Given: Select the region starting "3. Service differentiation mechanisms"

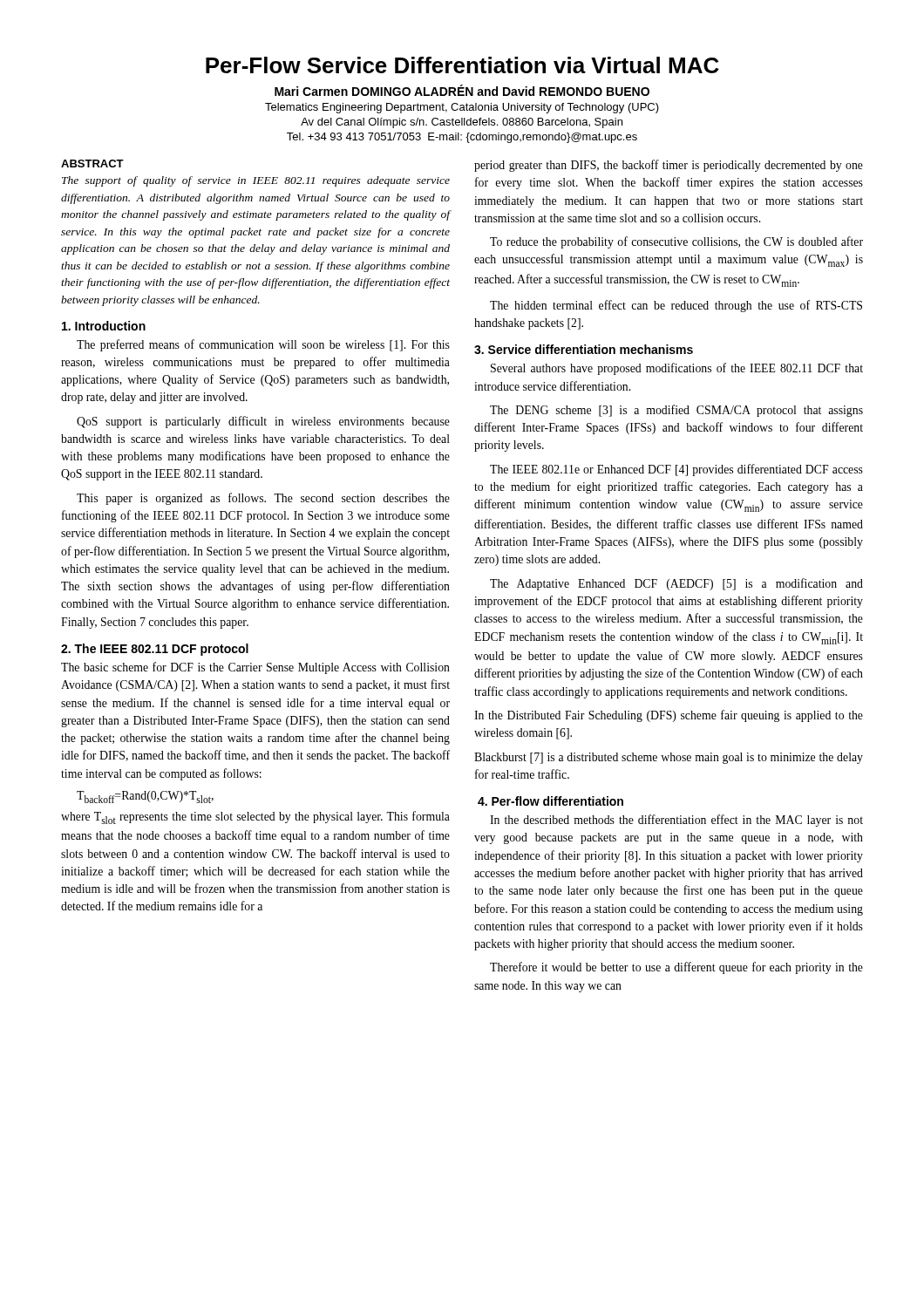Looking at the screenshot, I should (x=584, y=350).
